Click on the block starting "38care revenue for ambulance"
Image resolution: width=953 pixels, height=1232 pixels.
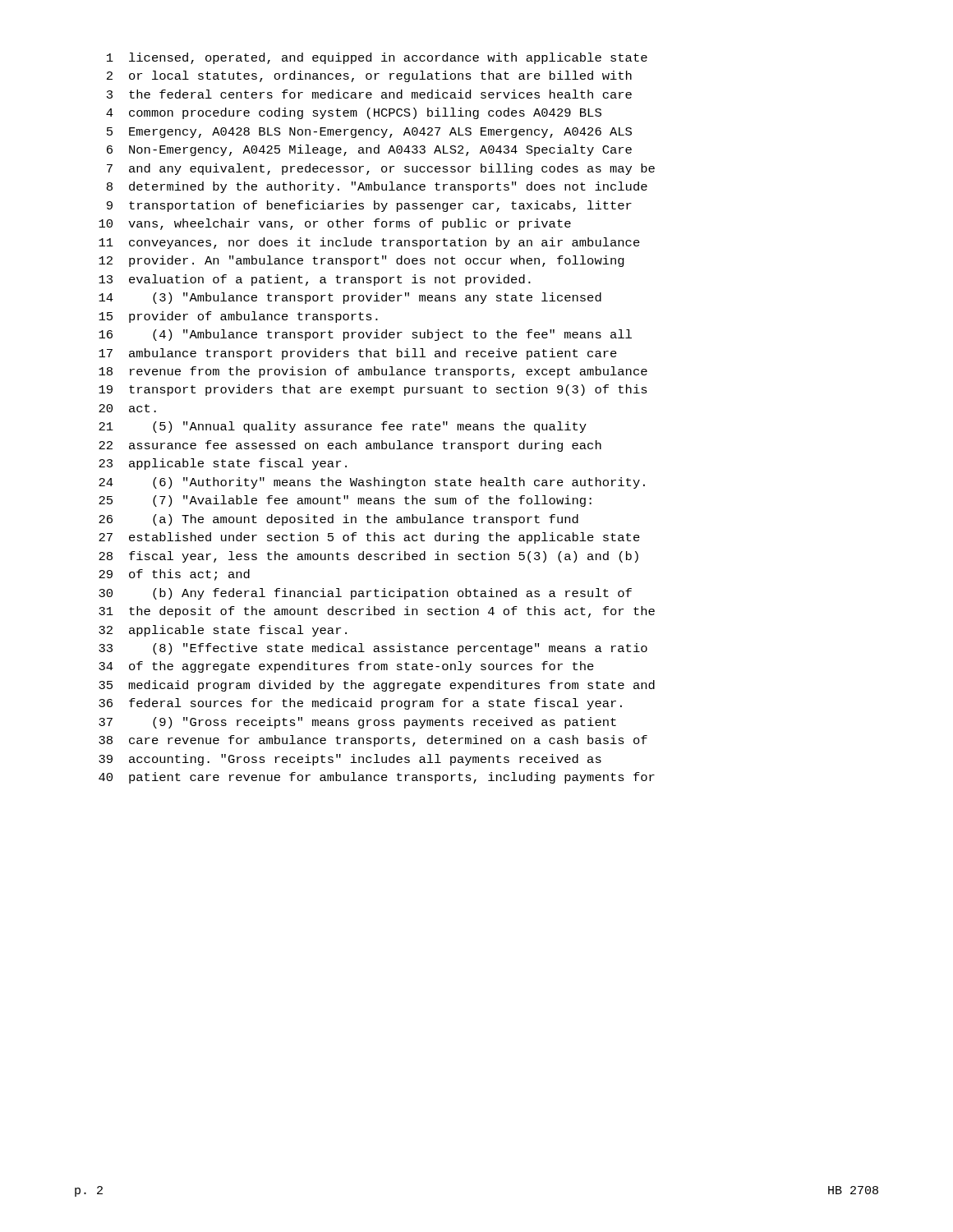476,741
